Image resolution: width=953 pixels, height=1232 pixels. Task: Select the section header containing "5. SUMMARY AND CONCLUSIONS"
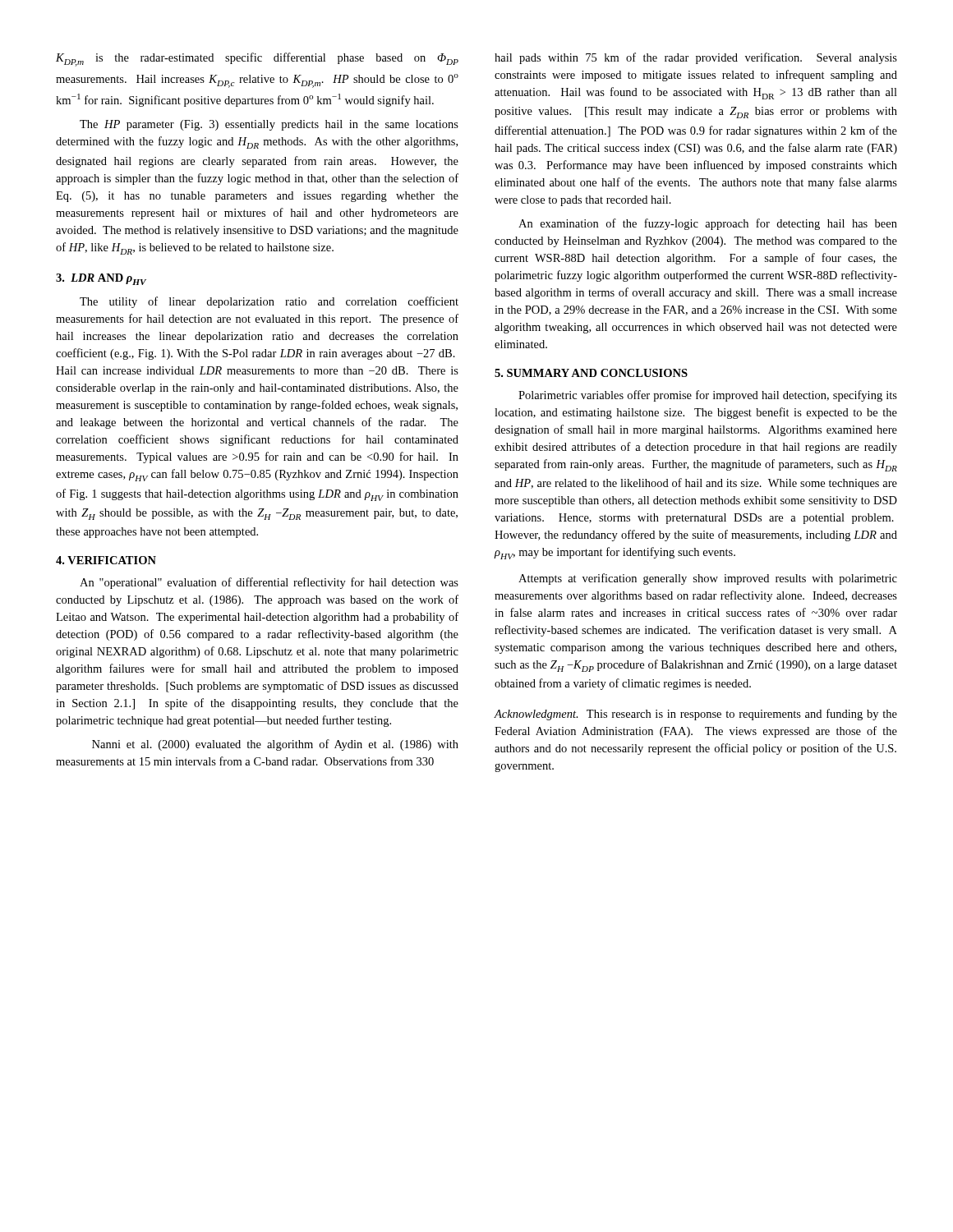click(591, 373)
